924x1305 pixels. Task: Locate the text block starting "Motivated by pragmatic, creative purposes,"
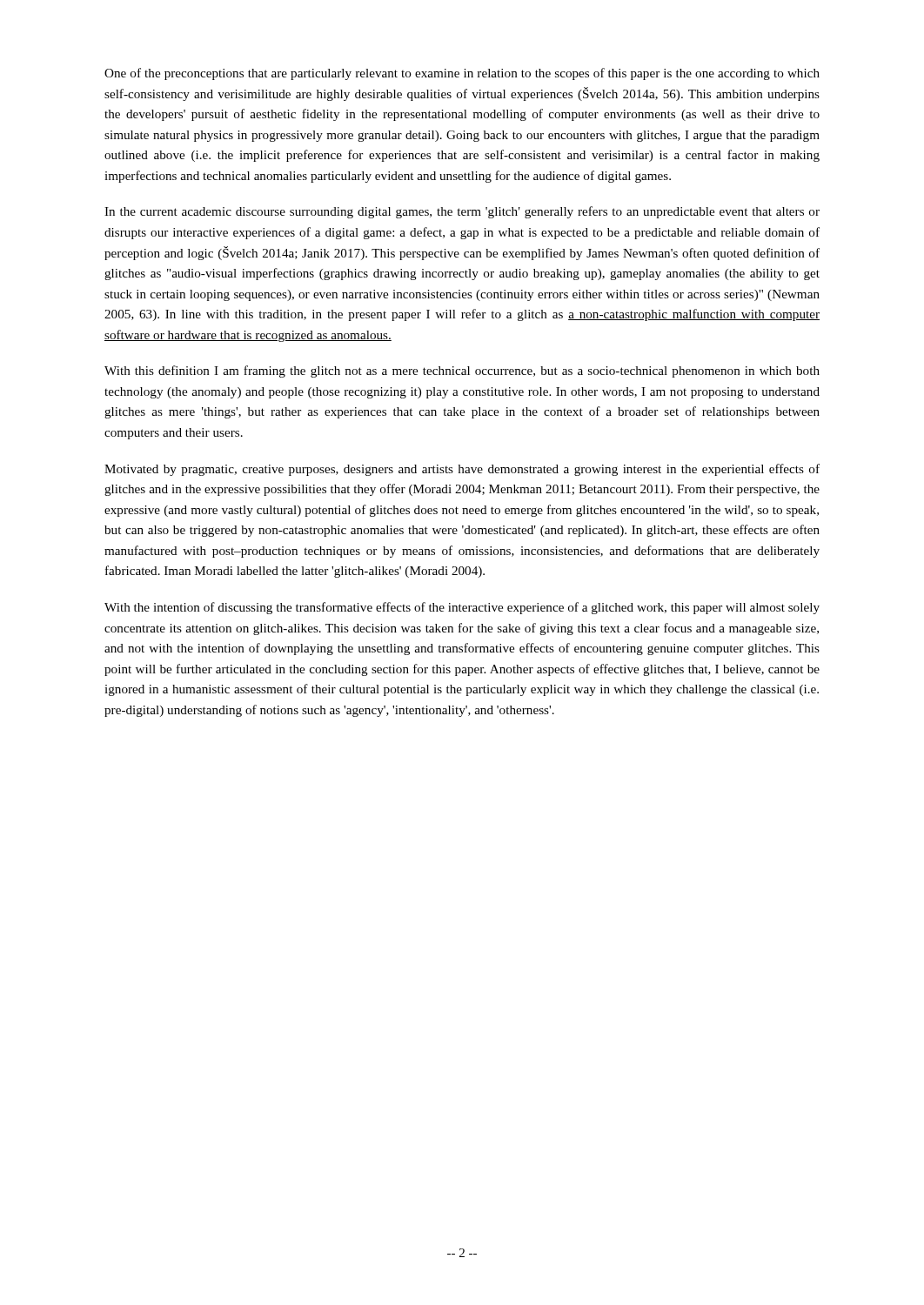(462, 519)
